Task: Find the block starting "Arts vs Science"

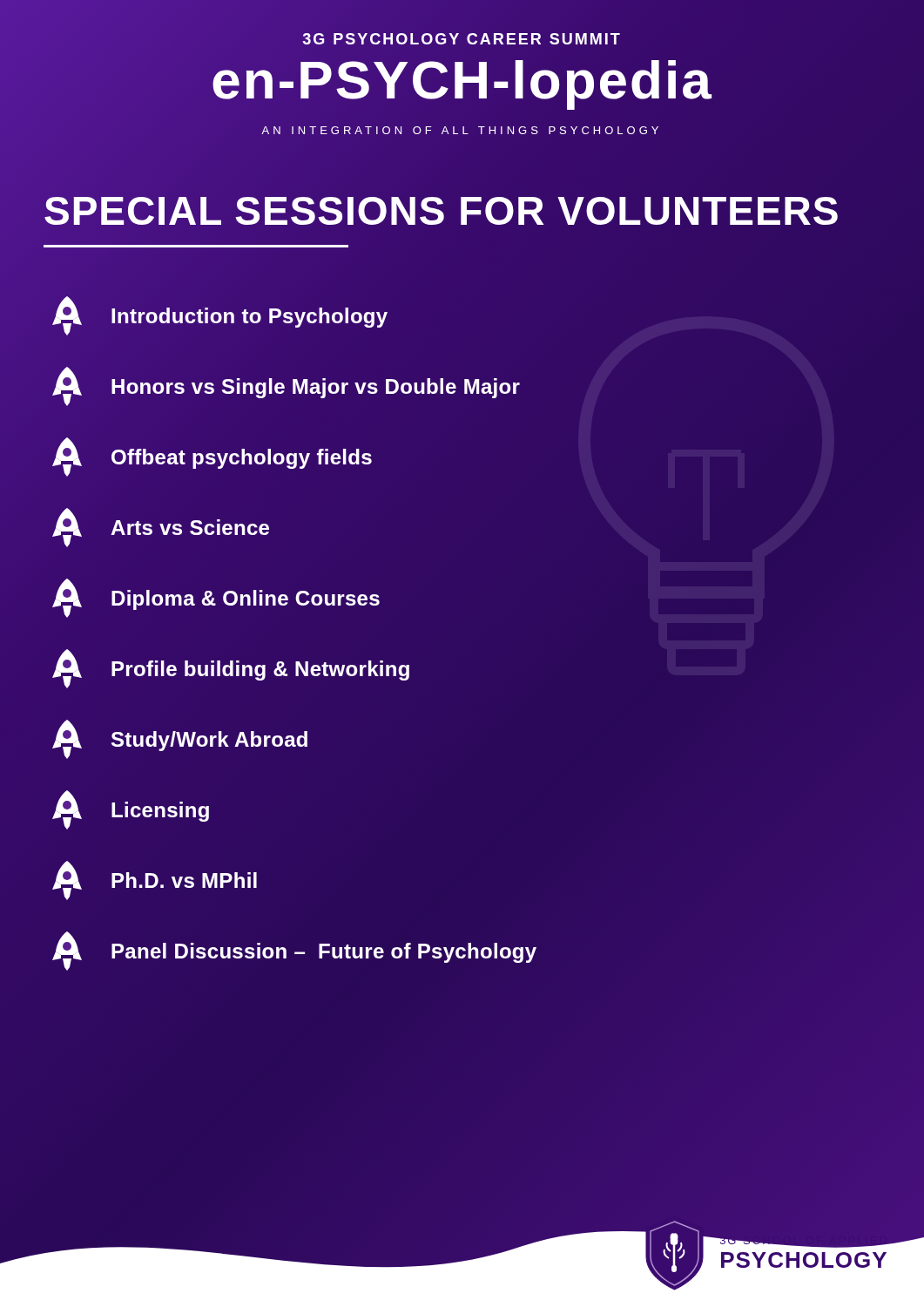Action: point(157,528)
